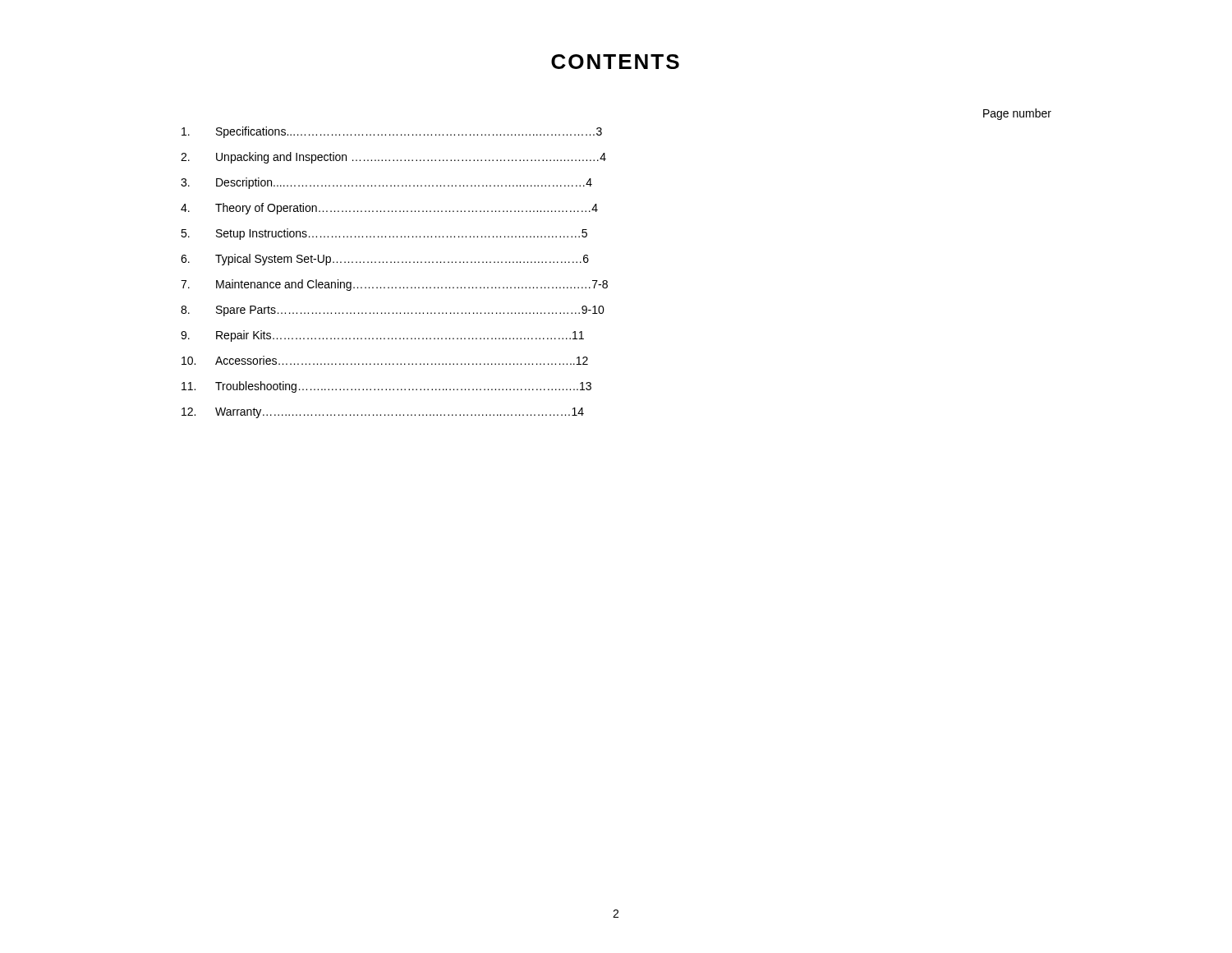Point to "8. Spare Parts……………………………………………………….….…………9-10"
The width and height of the screenshot is (1232, 953).
(x=393, y=311)
